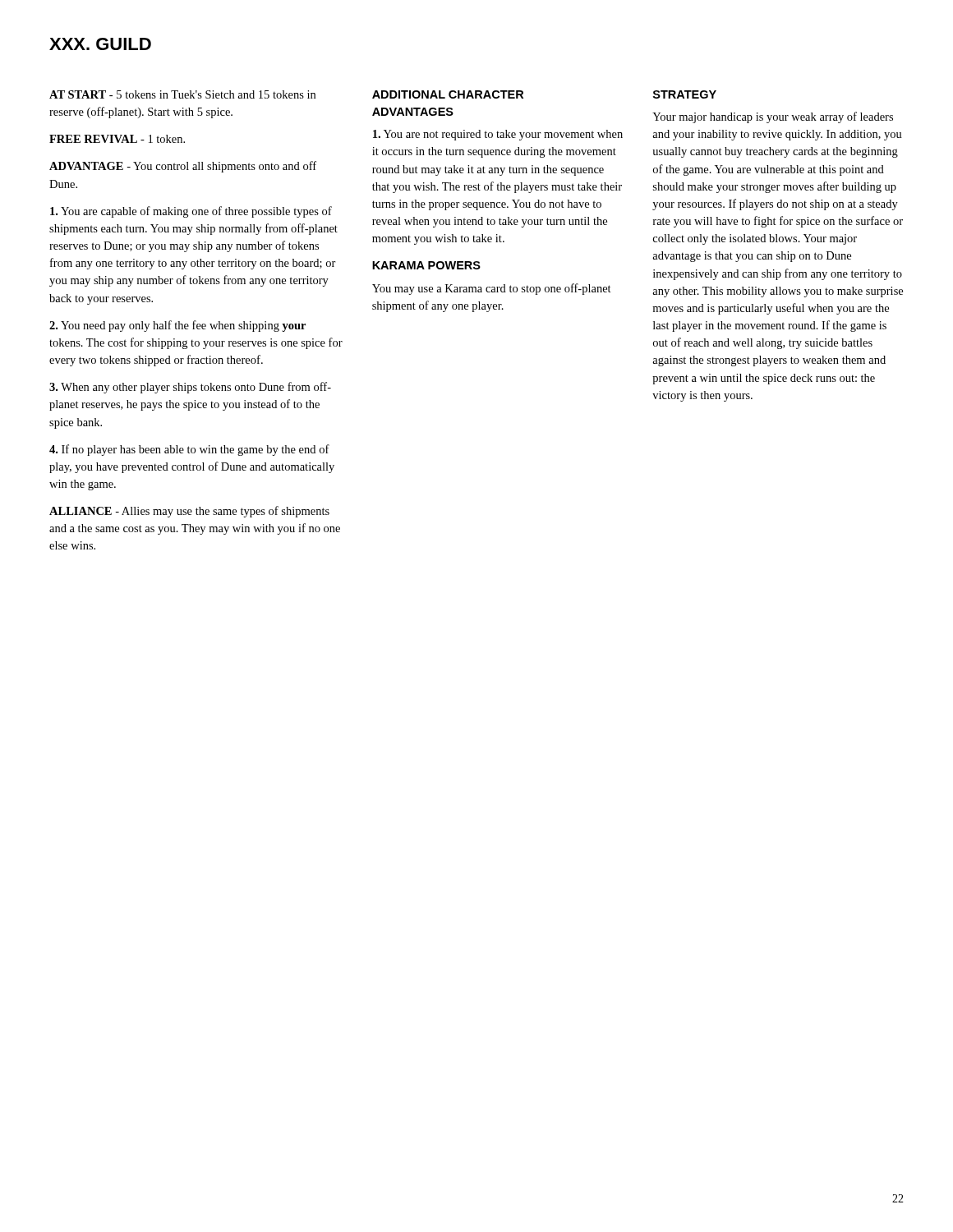953x1232 pixels.
Task: Locate the element starting "XXX. GUILD"
Action: click(100, 44)
